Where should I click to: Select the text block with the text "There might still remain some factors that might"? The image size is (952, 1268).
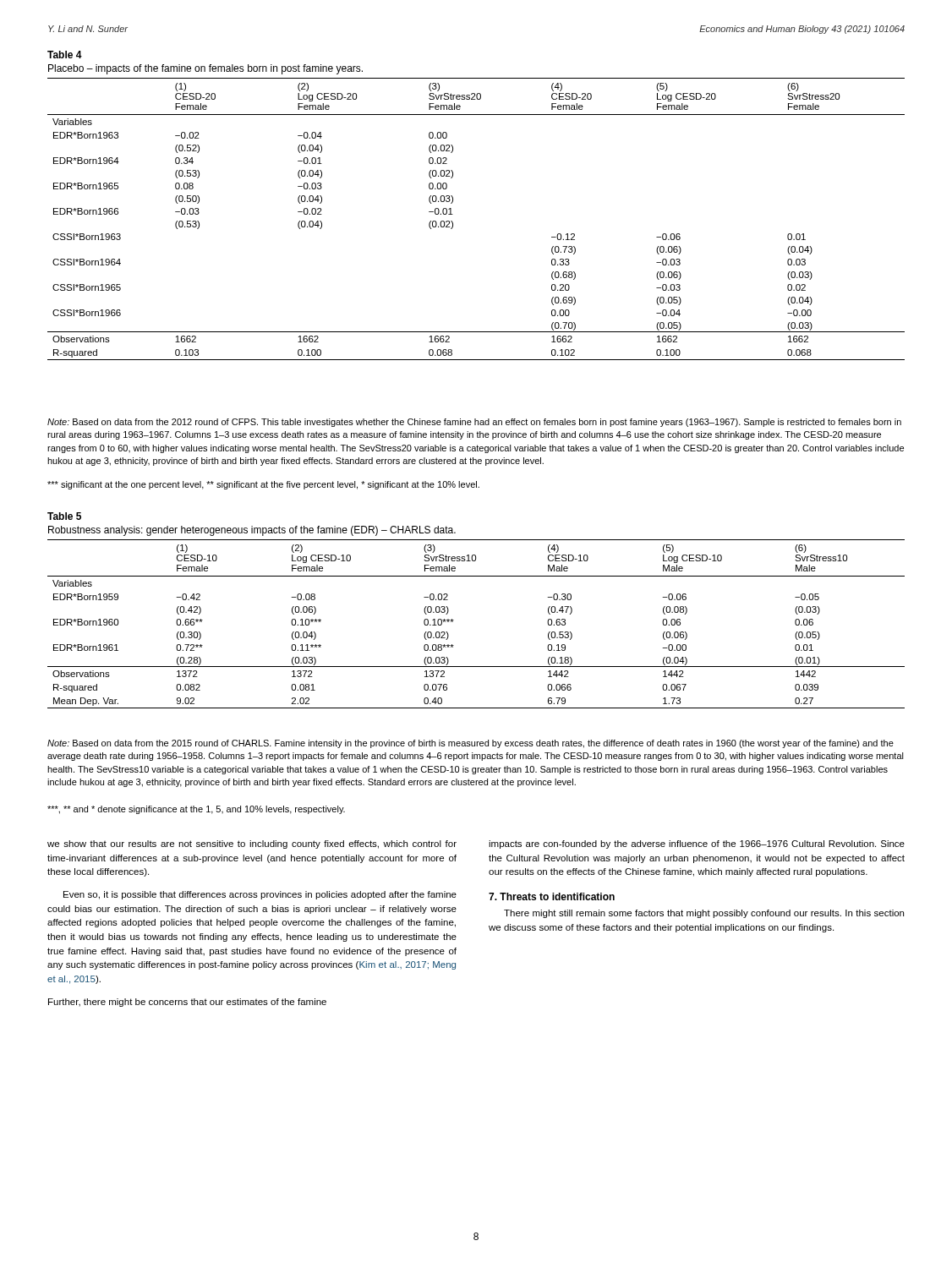[697, 920]
